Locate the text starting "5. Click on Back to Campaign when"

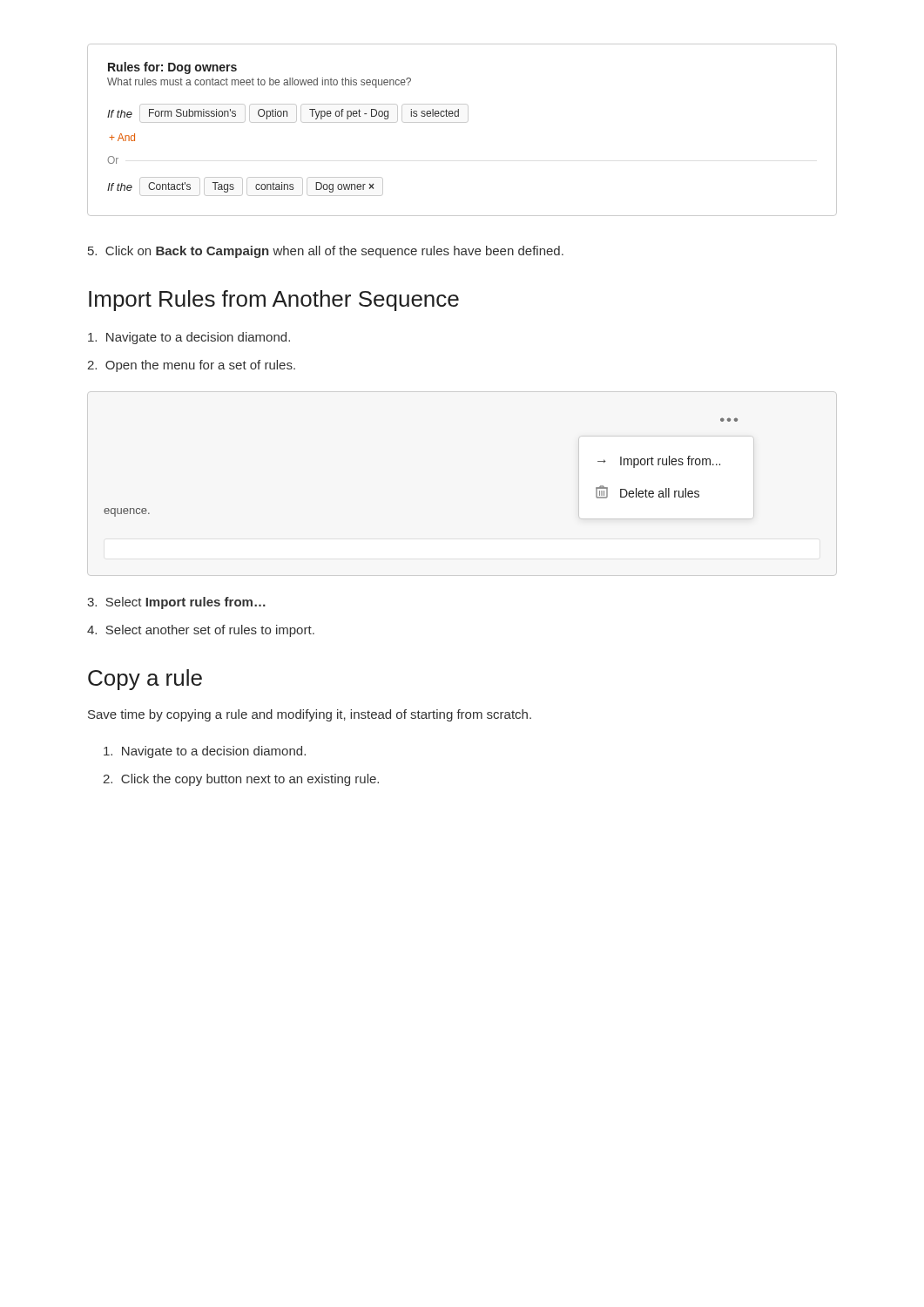tap(326, 250)
